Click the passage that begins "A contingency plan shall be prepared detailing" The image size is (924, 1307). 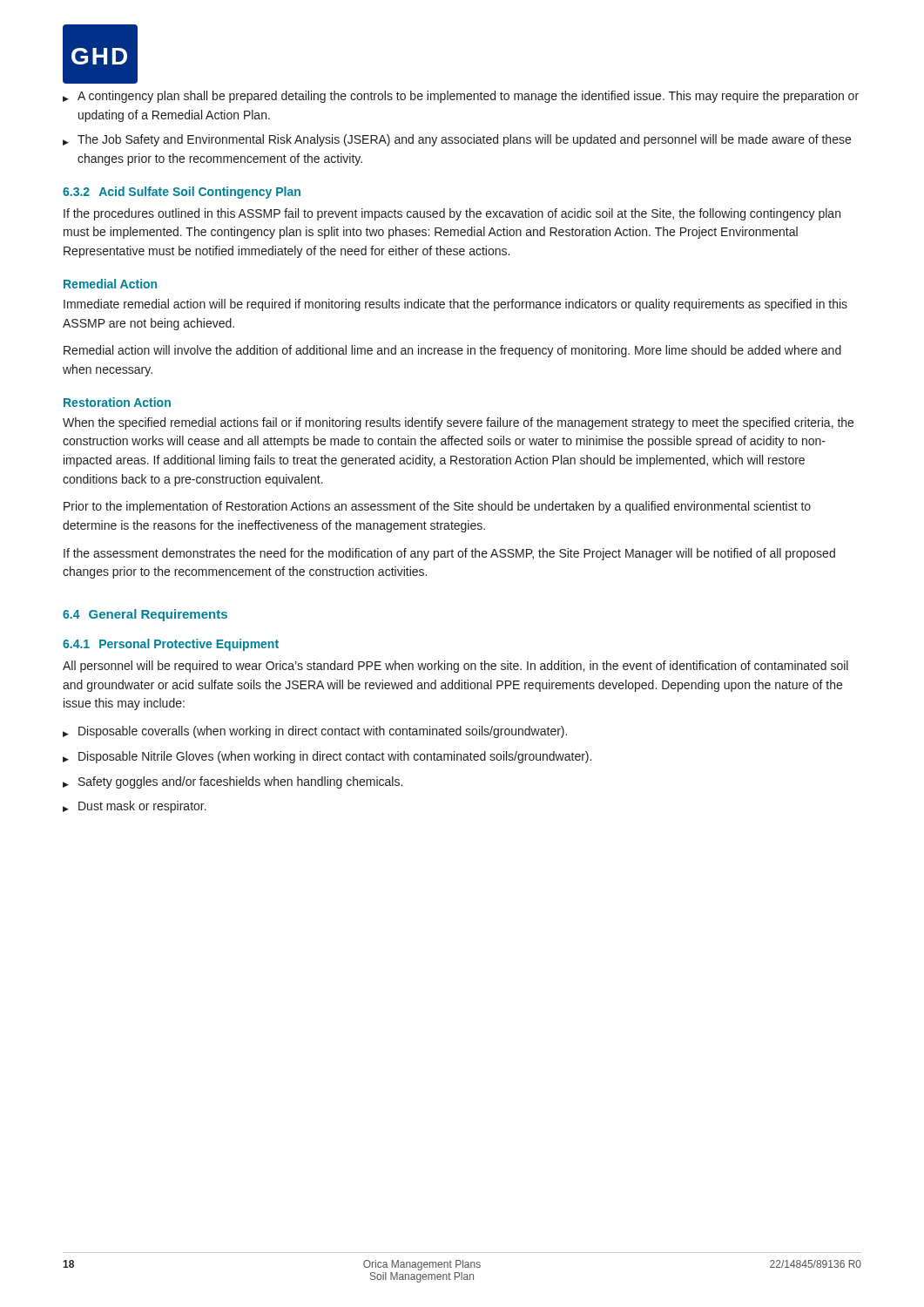coord(462,106)
